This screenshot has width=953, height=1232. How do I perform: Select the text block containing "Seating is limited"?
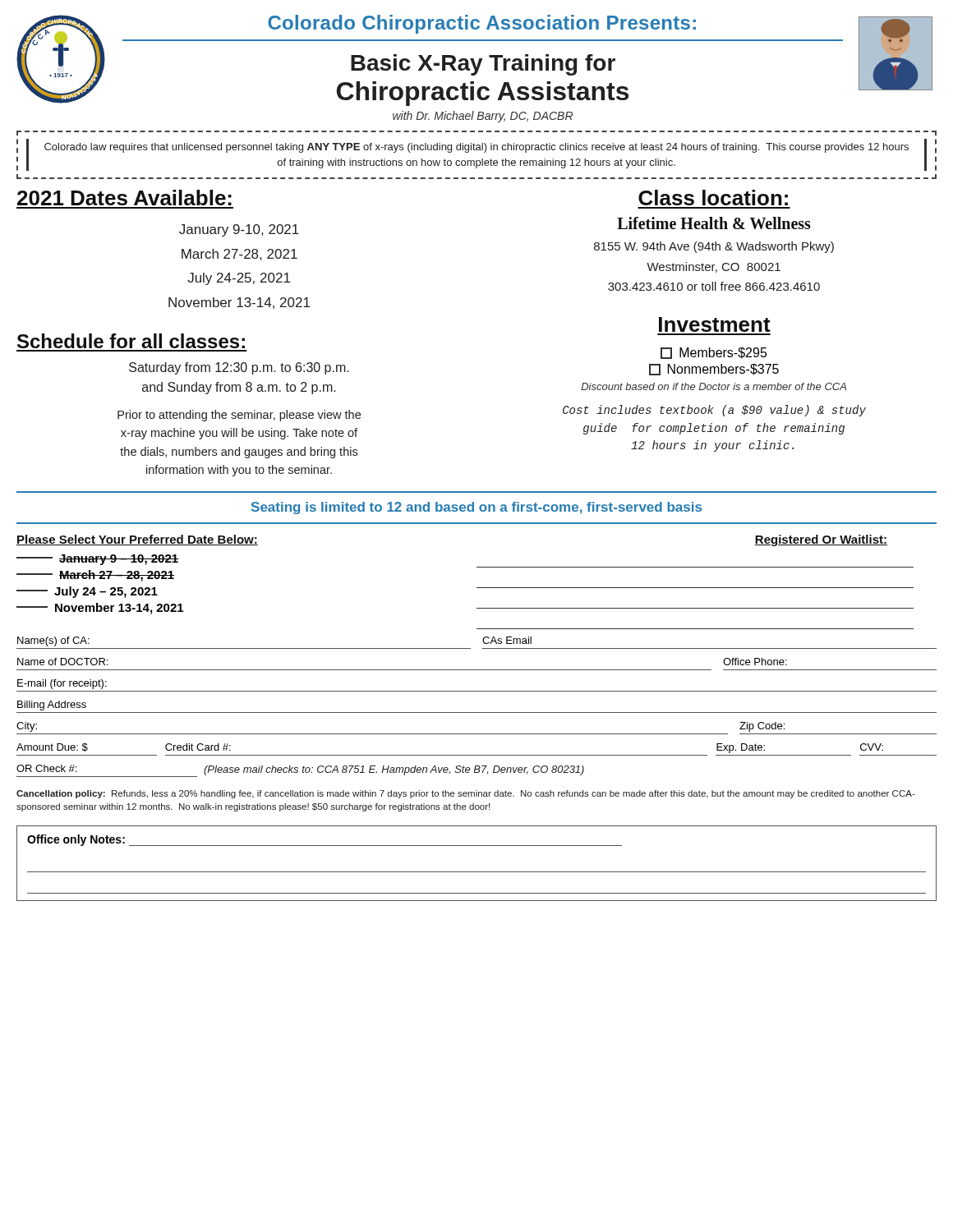(476, 507)
